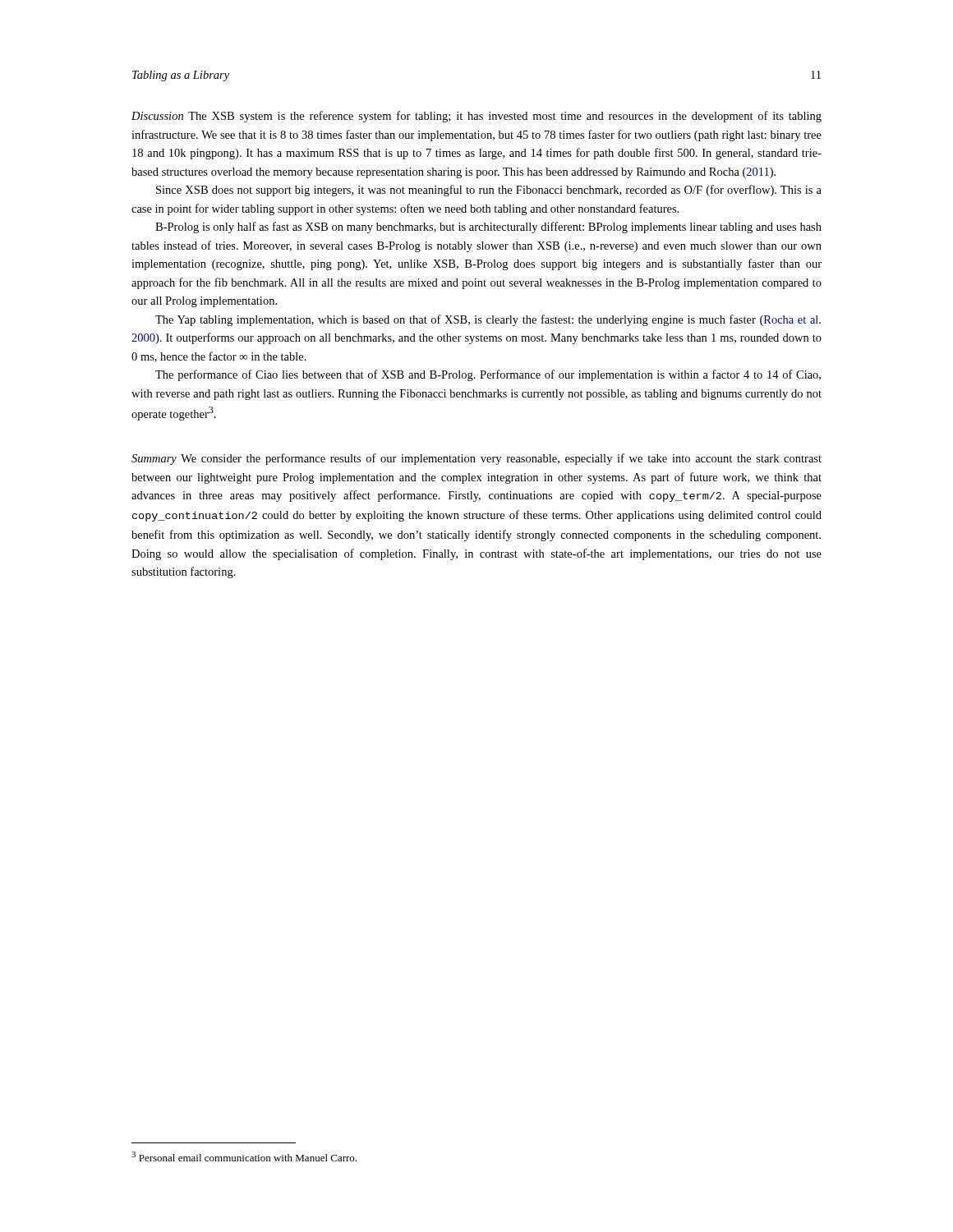The height and width of the screenshot is (1232, 953).
Task: Find the block on this page that starts "Since XSB does"
Action: click(x=476, y=199)
